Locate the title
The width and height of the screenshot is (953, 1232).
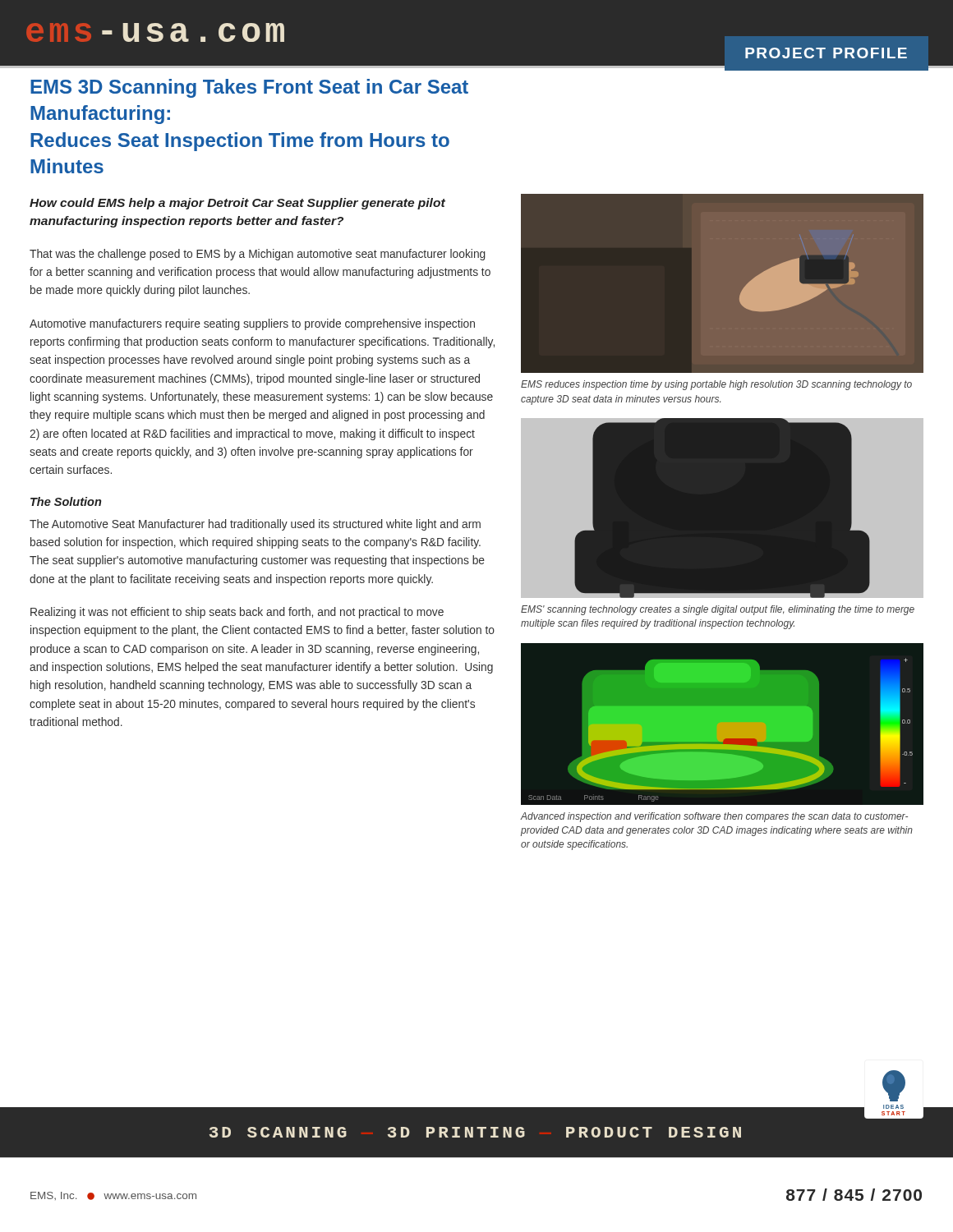249,127
